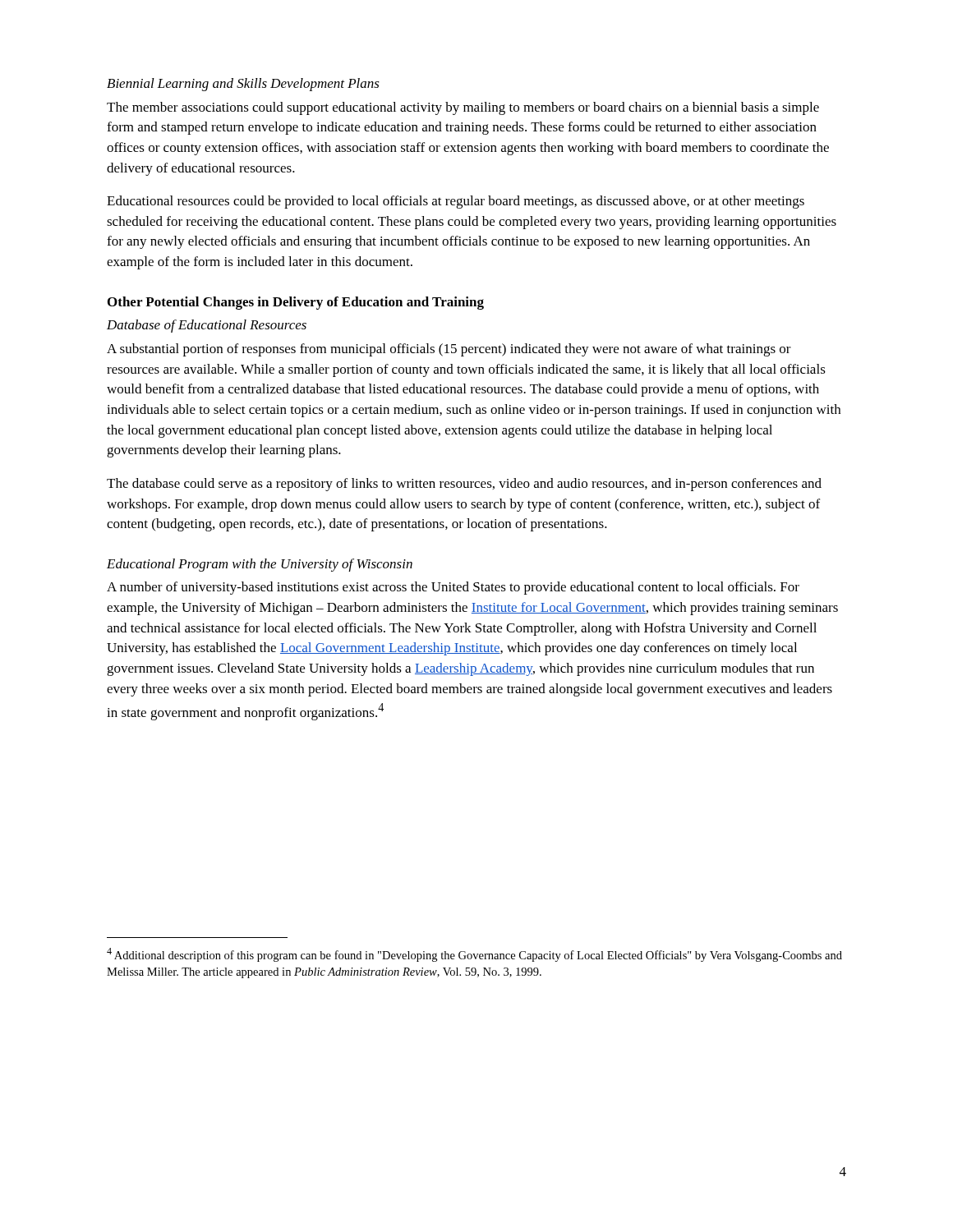This screenshot has width=953, height=1232.
Task: Locate the section header containing "Educational Program with the University"
Action: click(x=260, y=564)
